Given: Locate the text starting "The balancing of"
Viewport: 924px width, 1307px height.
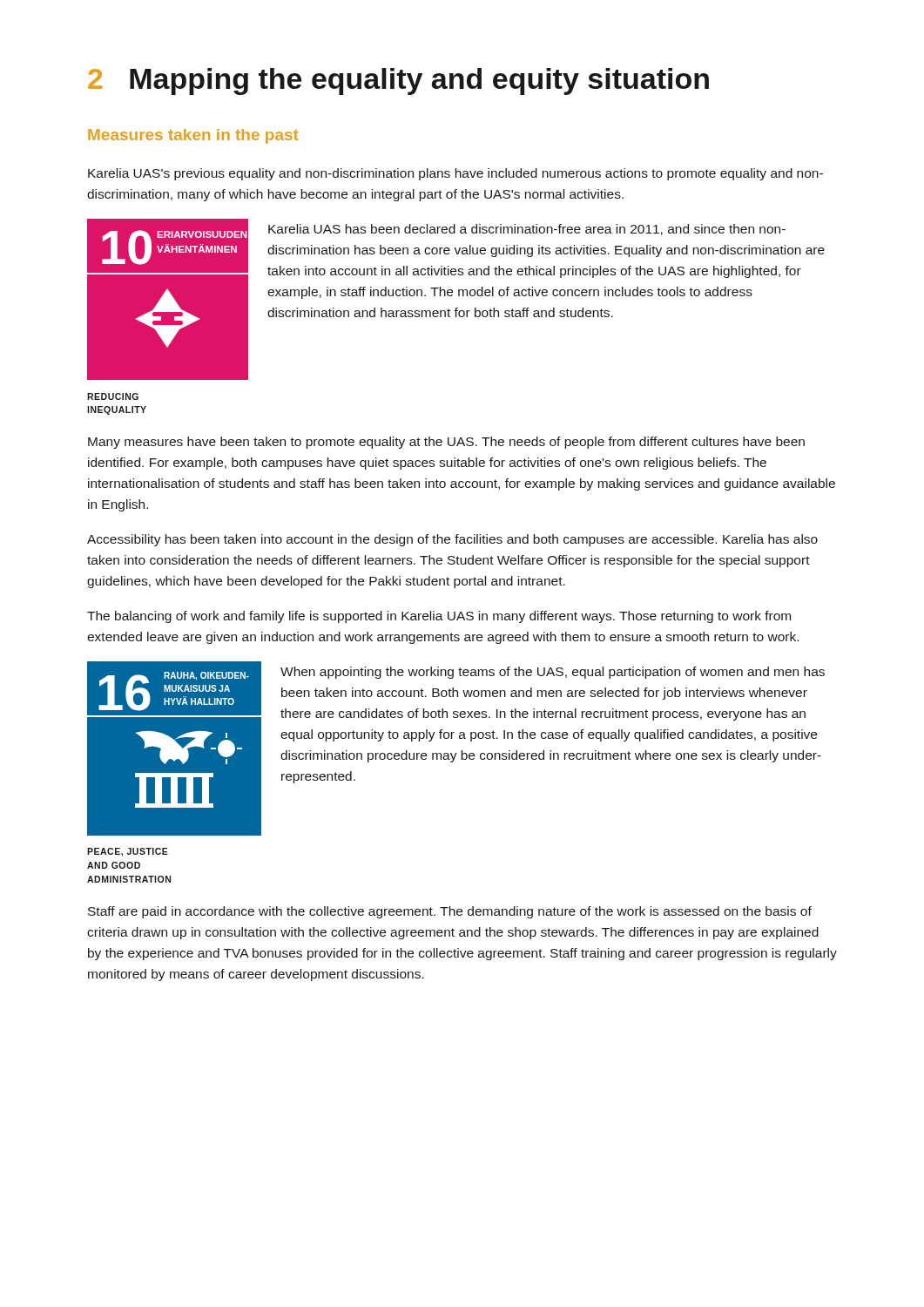Looking at the screenshot, I should point(462,627).
